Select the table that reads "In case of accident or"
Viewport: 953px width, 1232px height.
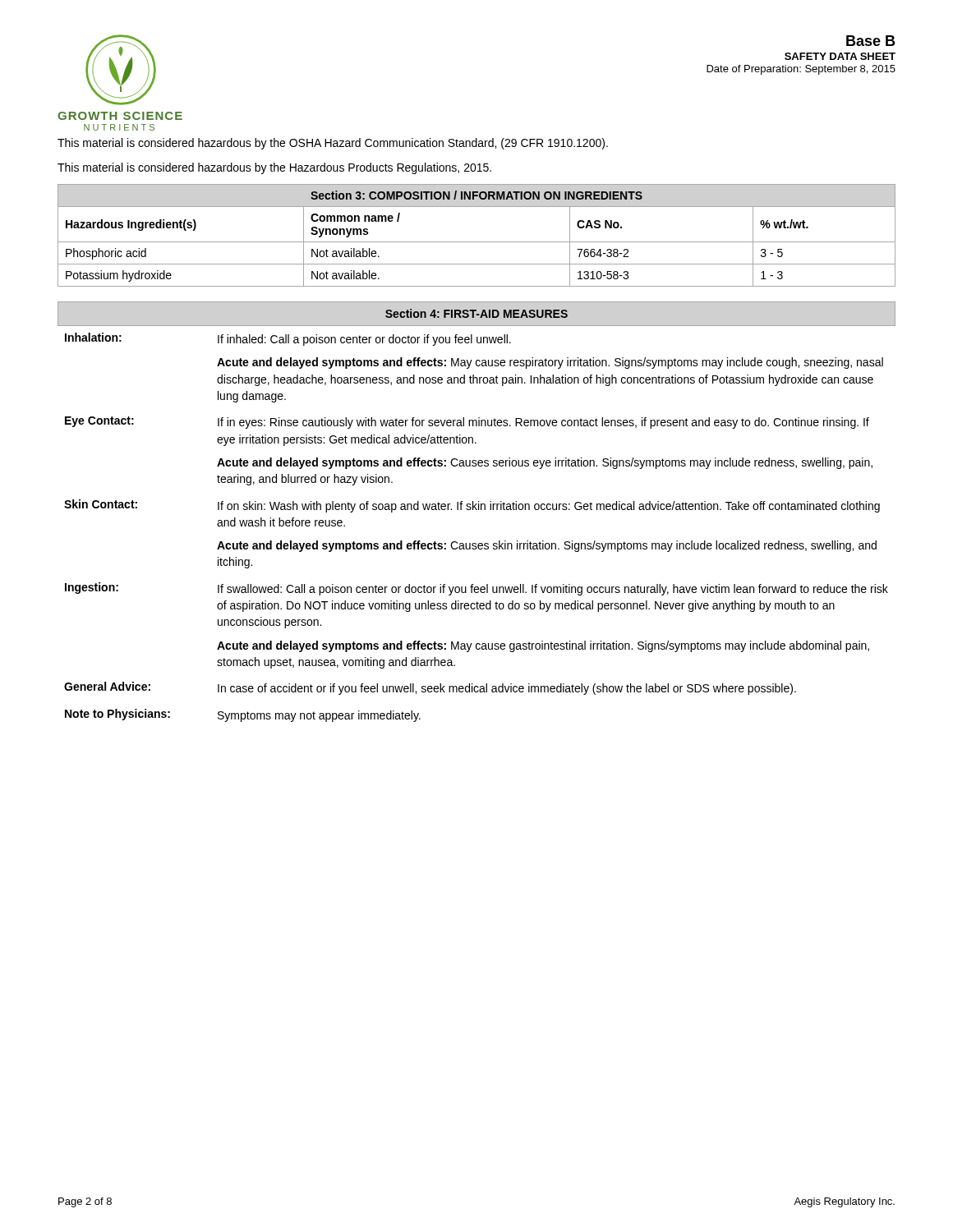point(476,527)
